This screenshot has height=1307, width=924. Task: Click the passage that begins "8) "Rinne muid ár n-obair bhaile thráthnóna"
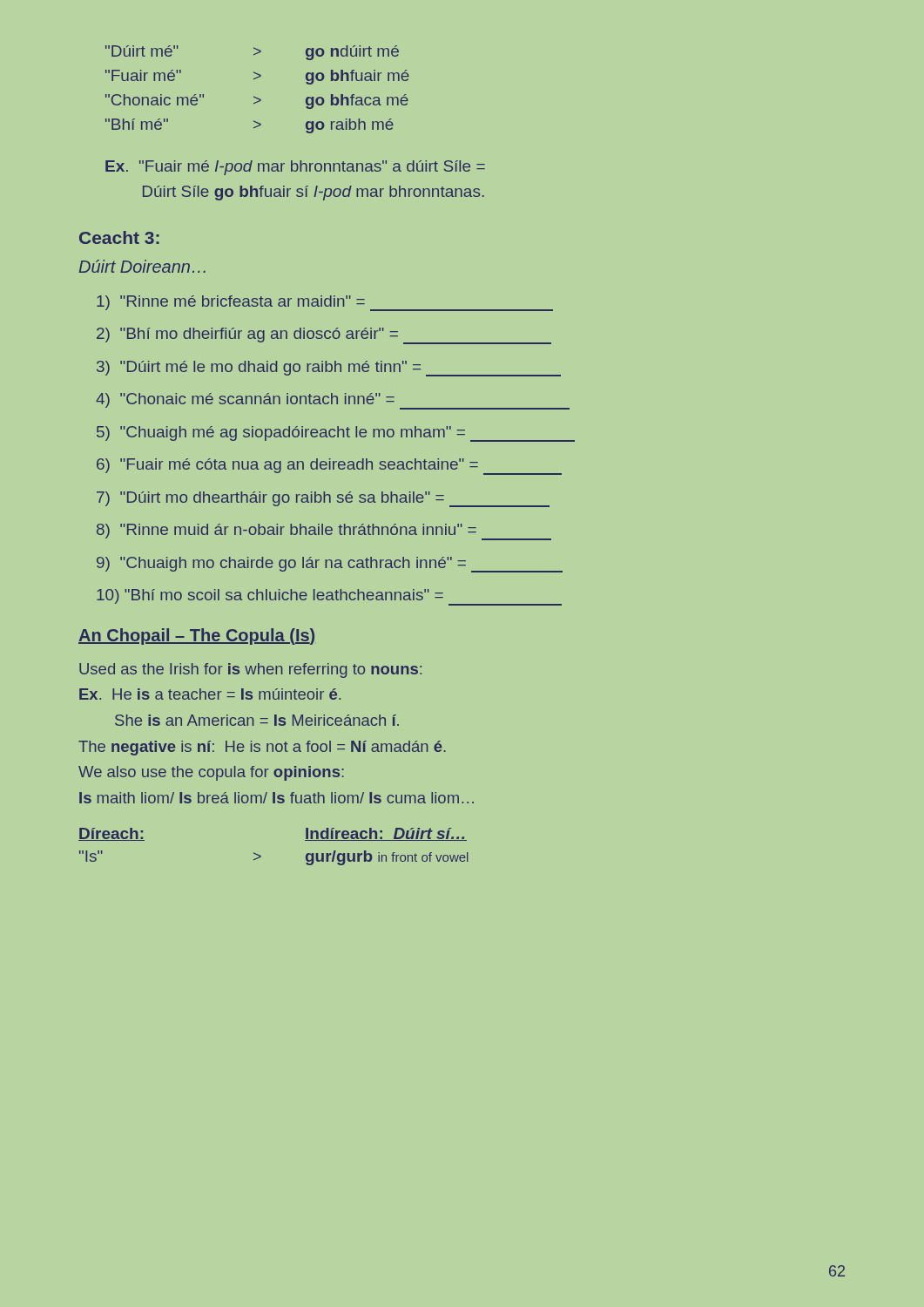323,530
